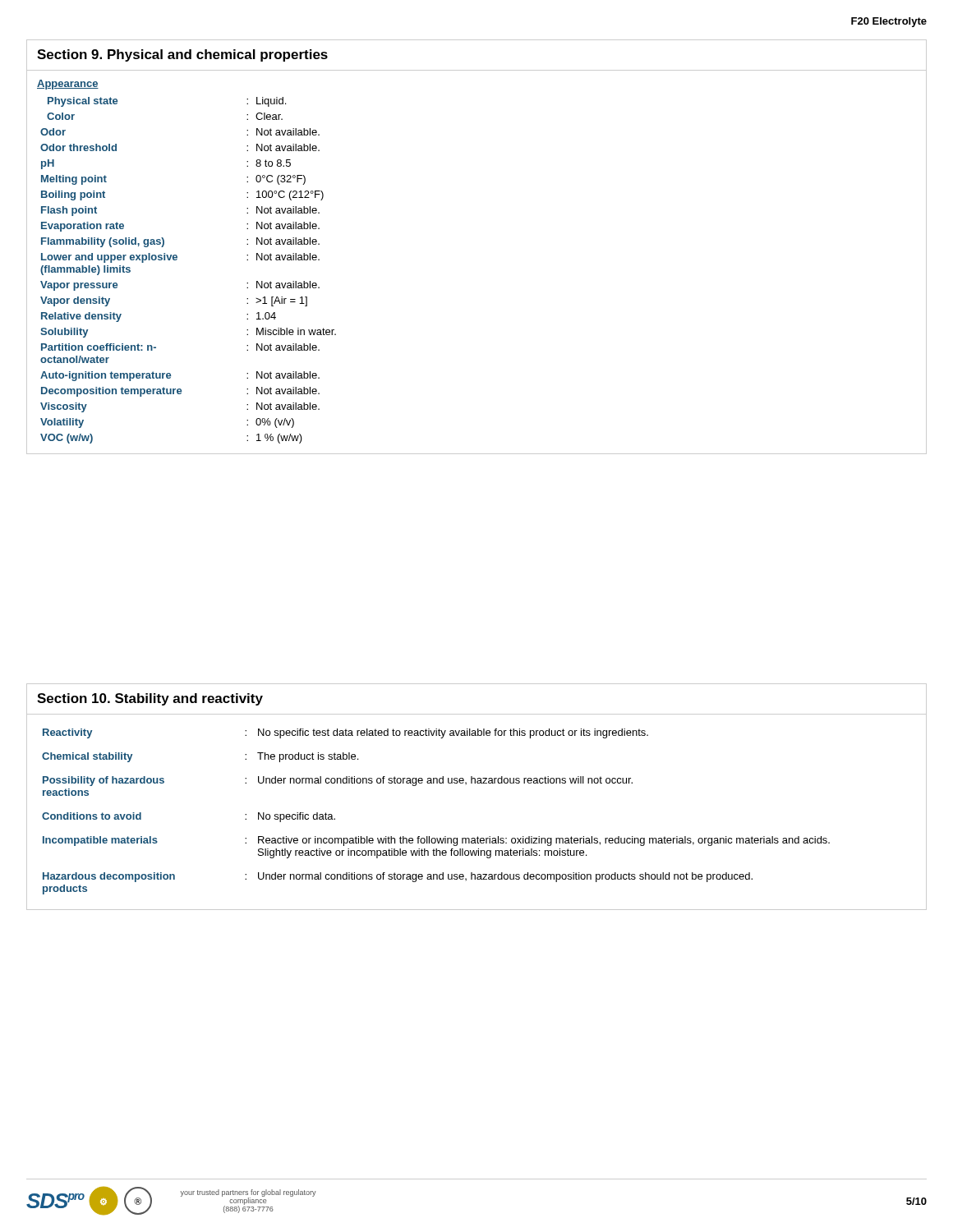Click the section header that begins "Section 10. Stability"
The height and width of the screenshot is (1232, 953).
150,699
